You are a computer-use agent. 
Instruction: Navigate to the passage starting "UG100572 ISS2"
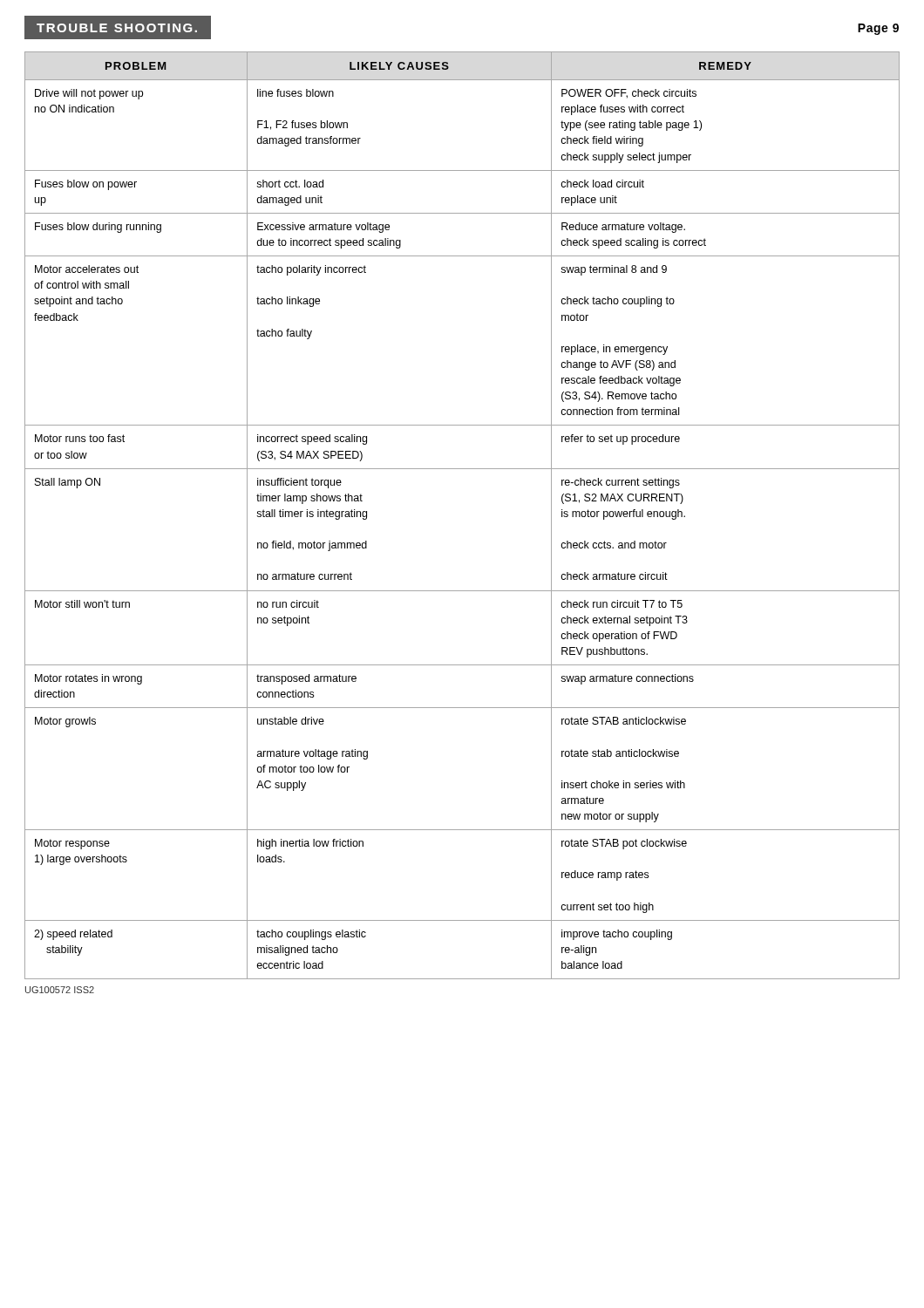tap(59, 990)
